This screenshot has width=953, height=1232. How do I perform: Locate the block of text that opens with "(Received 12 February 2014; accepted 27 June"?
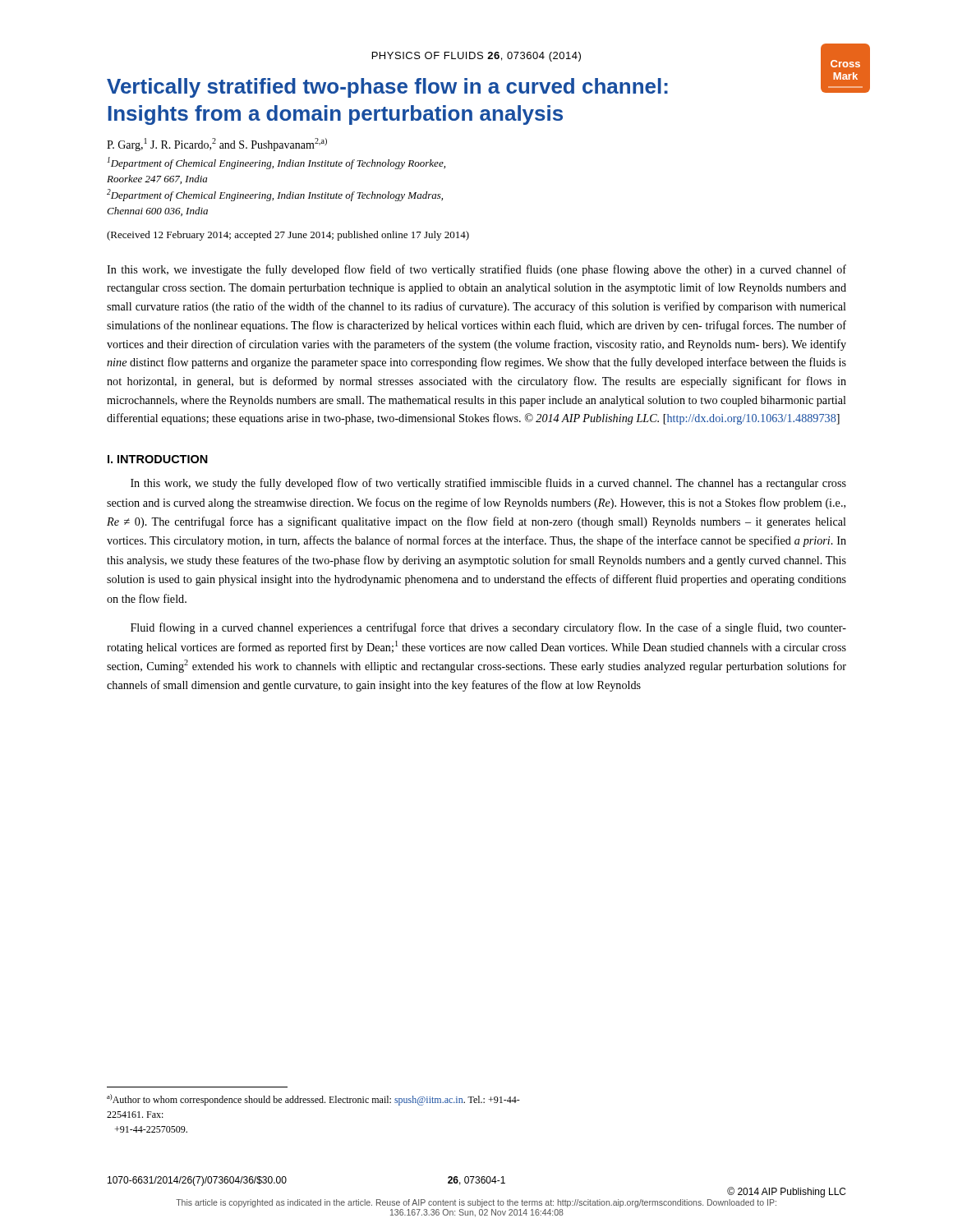pos(288,234)
